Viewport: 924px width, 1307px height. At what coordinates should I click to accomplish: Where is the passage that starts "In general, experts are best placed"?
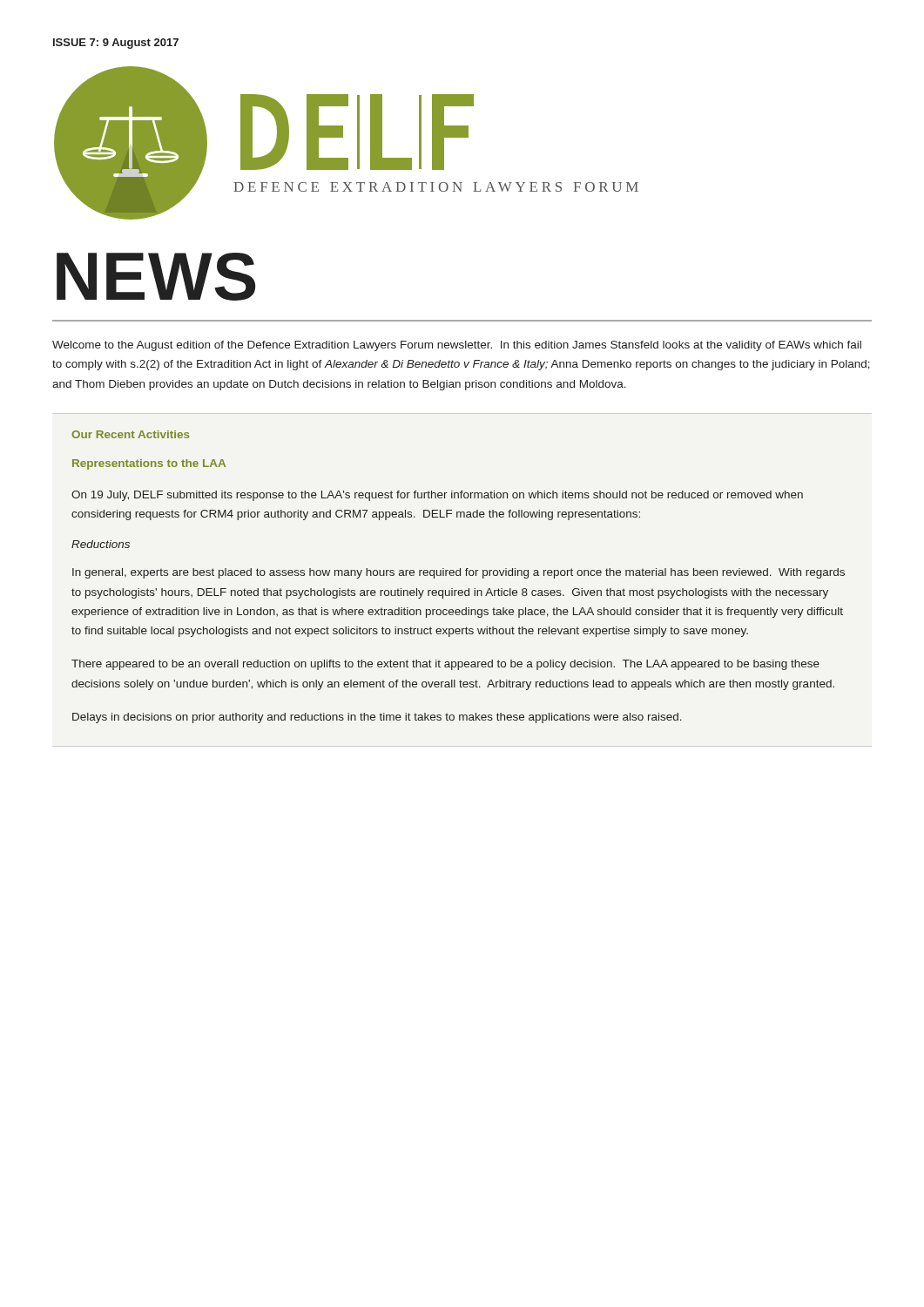(458, 601)
